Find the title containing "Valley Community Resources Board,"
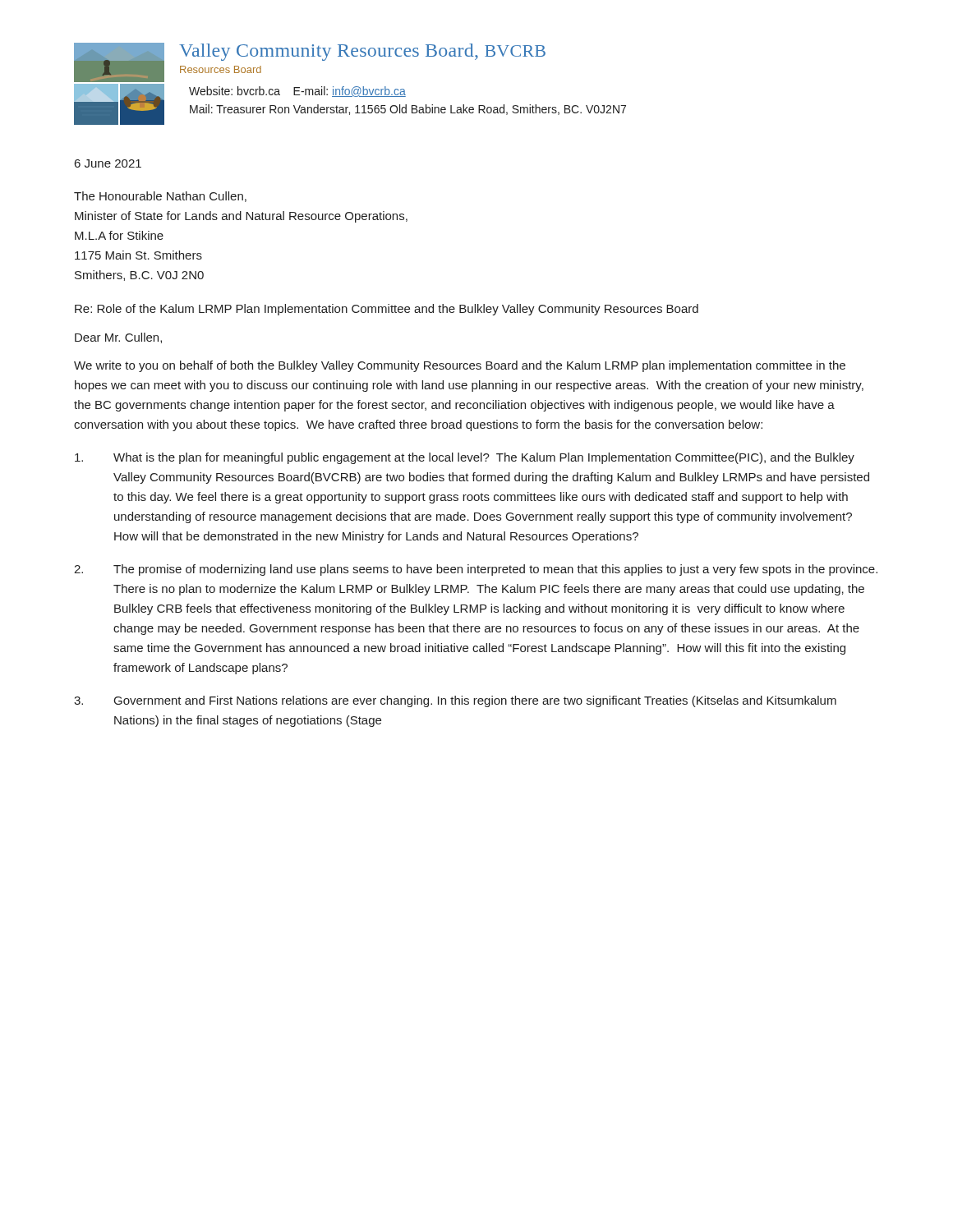 [363, 50]
